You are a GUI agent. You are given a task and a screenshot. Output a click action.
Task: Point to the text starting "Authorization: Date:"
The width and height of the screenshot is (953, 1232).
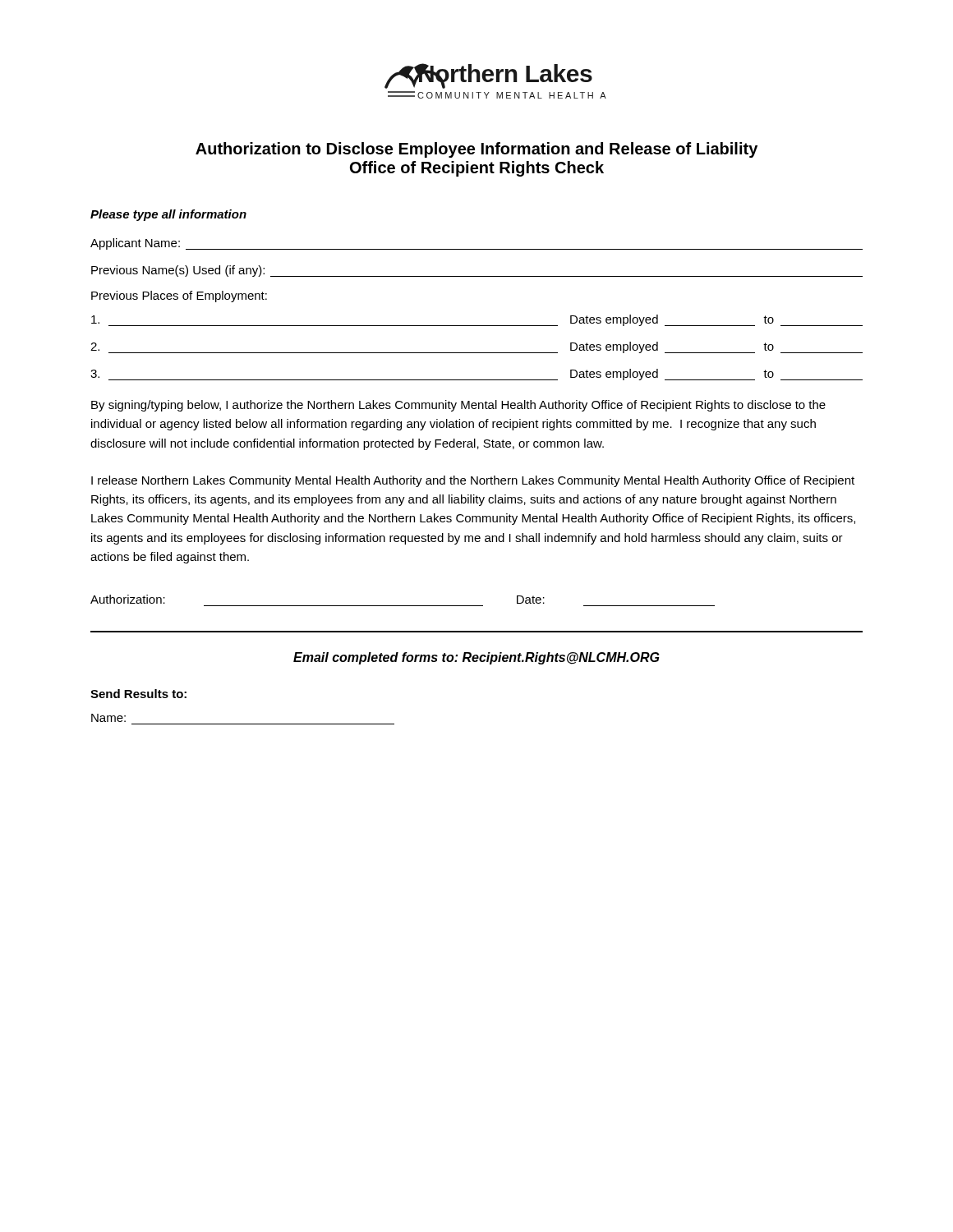point(402,598)
